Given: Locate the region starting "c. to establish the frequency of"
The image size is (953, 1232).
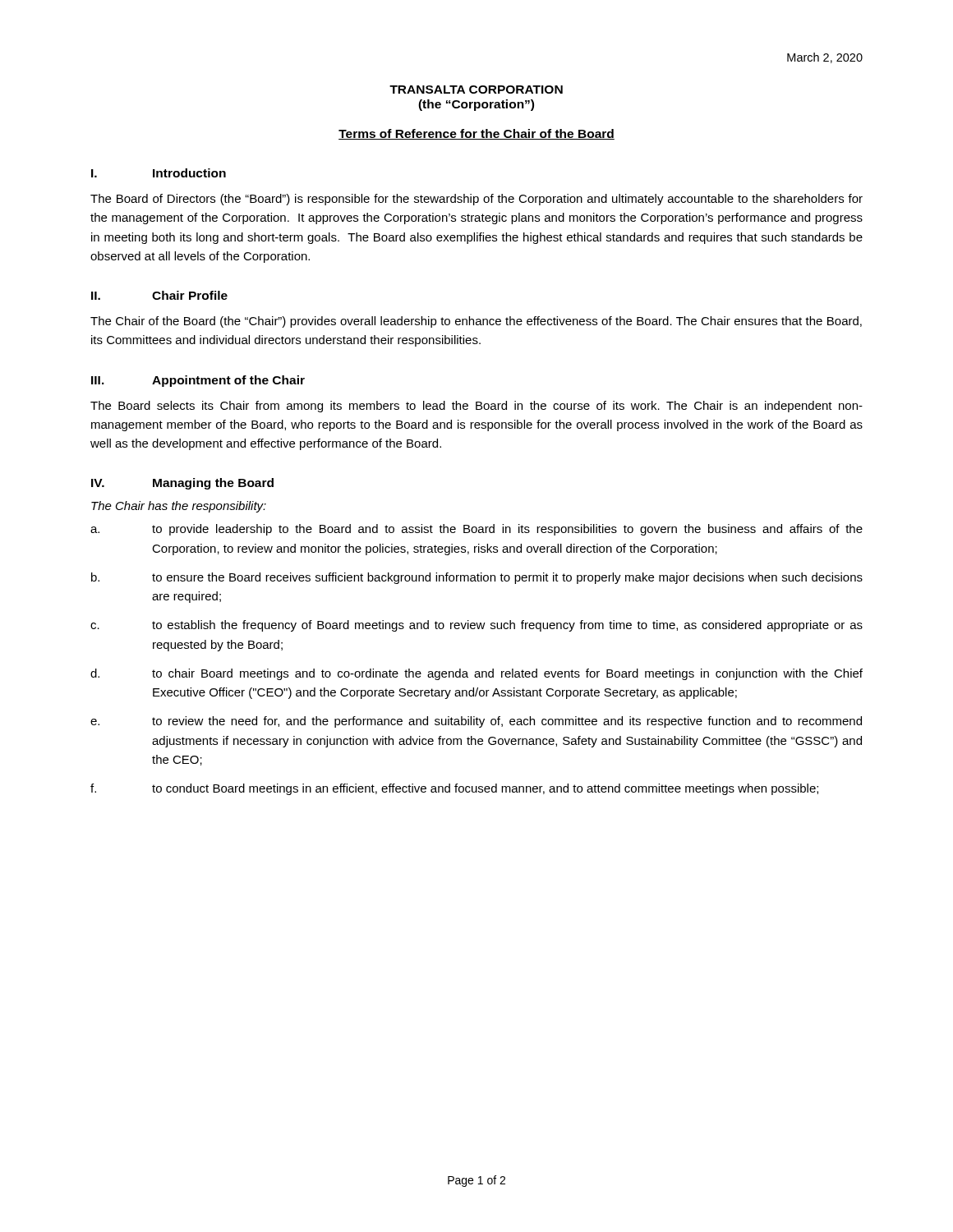Looking at the screenshot, I should coord(476,634).
